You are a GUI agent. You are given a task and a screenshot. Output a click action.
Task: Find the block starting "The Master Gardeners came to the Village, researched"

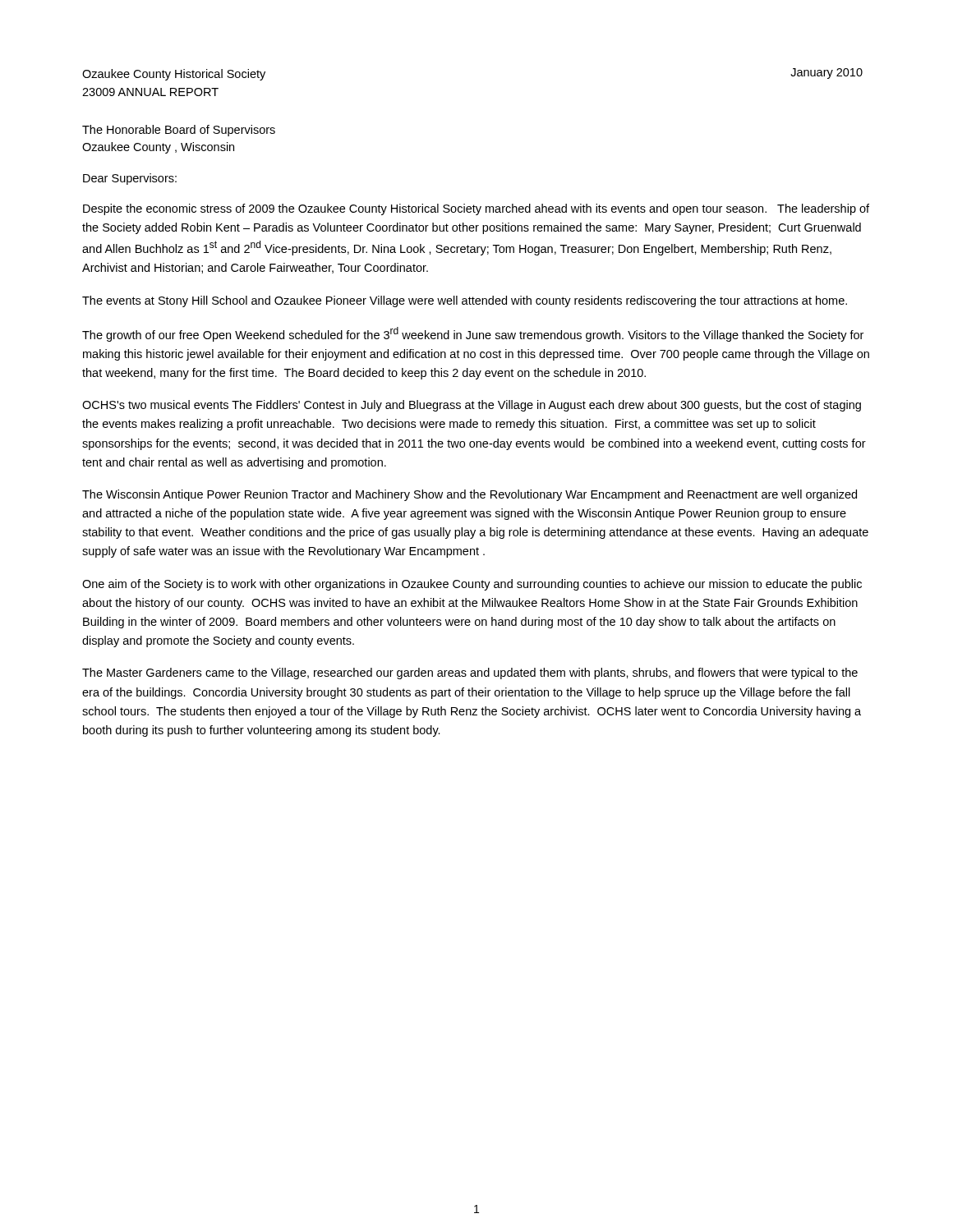click(472, 702)
